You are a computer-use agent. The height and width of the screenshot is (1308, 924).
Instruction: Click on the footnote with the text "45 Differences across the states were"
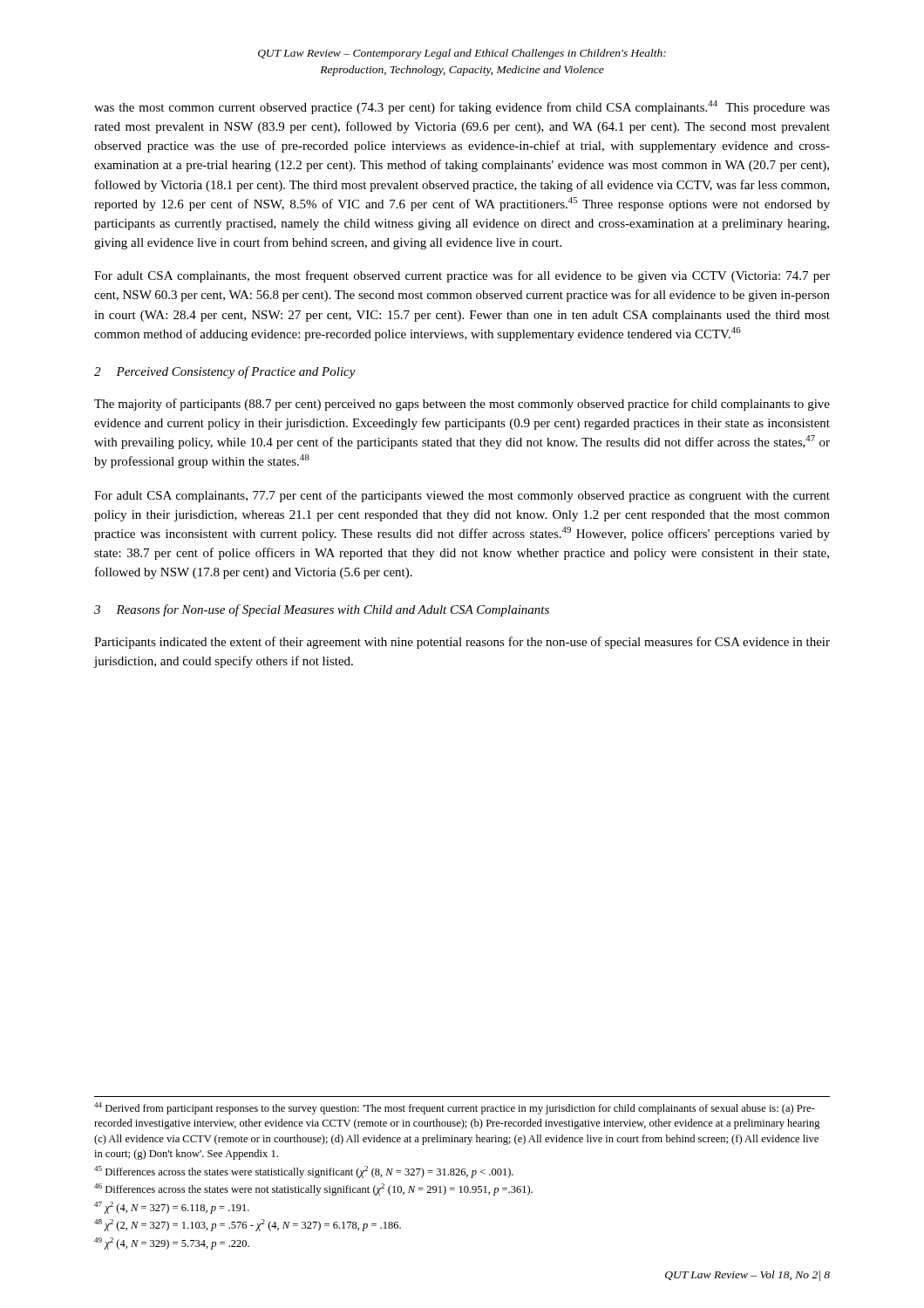coord(304,1171)
